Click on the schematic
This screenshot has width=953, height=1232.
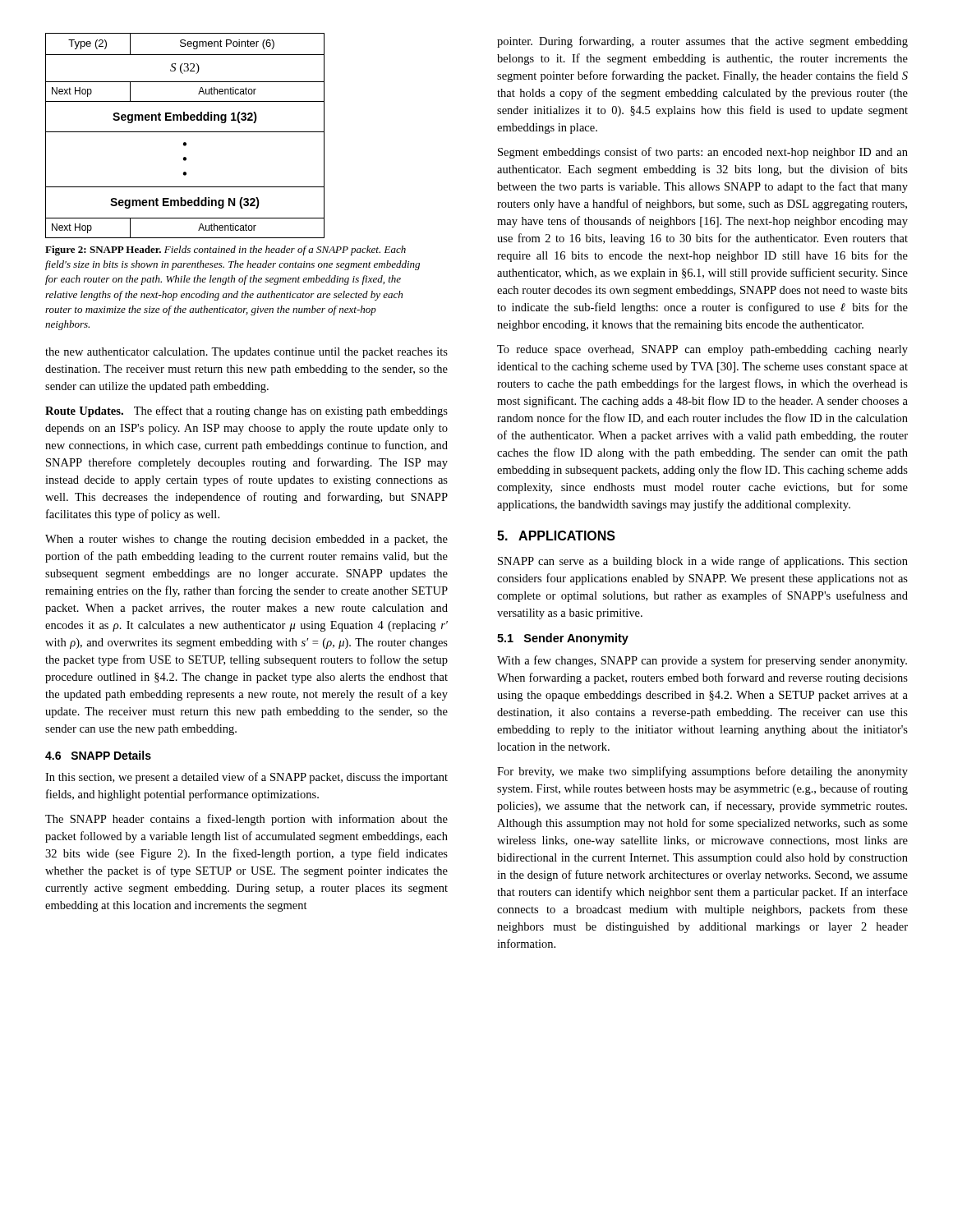(x=246, y=136)
